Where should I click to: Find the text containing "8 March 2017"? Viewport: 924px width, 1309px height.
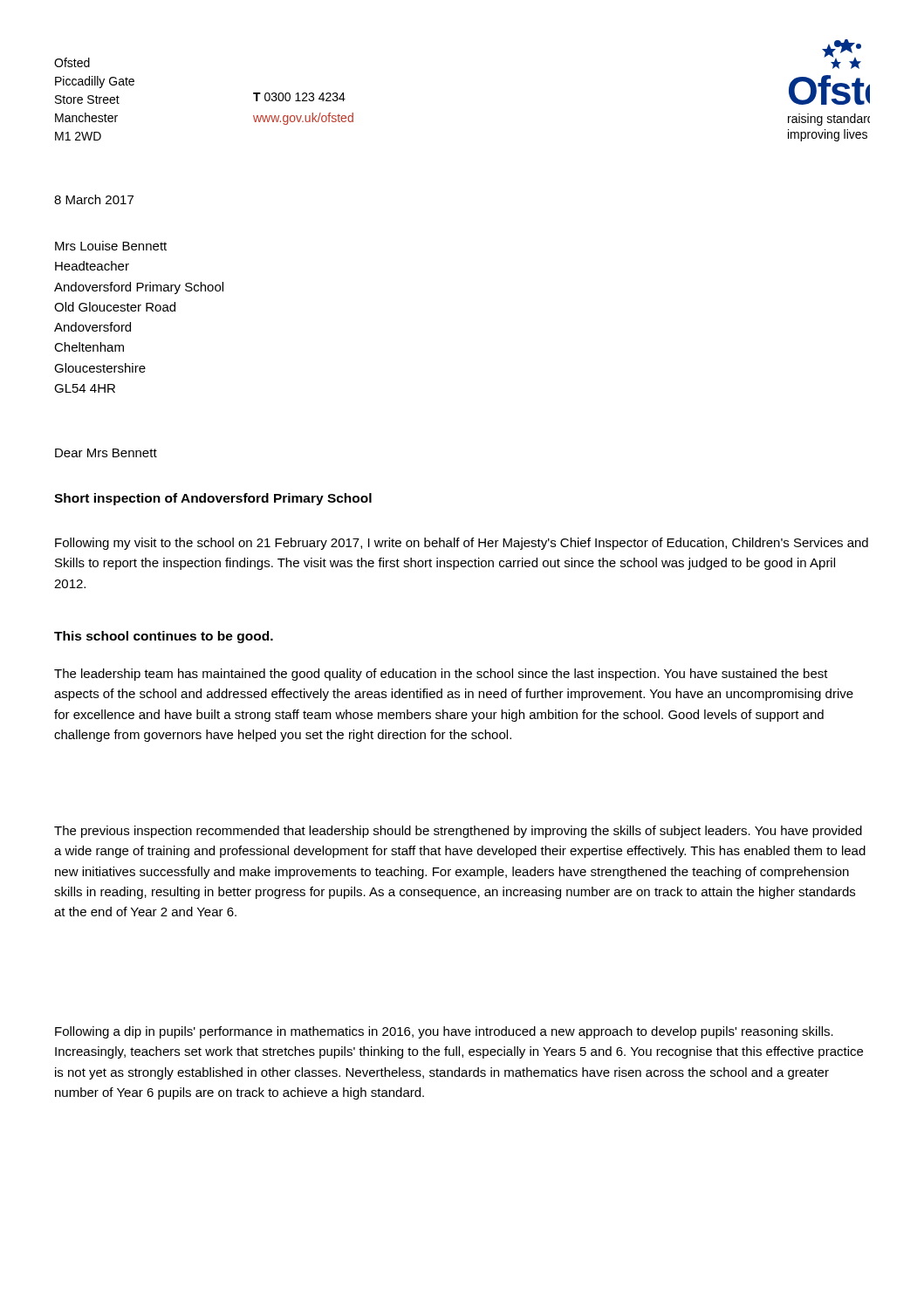(x=94, y=199)
